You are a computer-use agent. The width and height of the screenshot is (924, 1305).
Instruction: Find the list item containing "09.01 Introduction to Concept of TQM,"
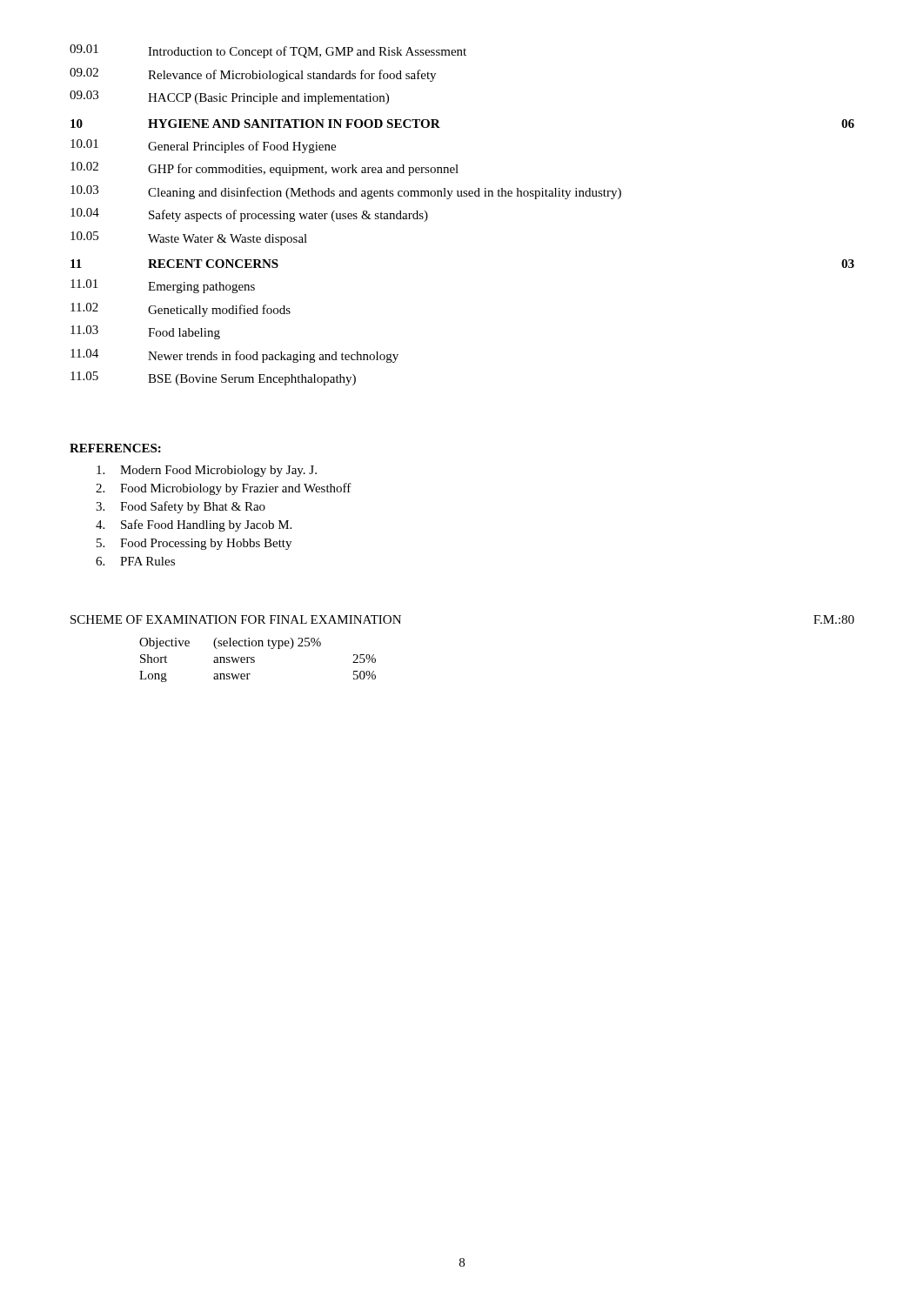pyautogui.click(x=462, y=52)
